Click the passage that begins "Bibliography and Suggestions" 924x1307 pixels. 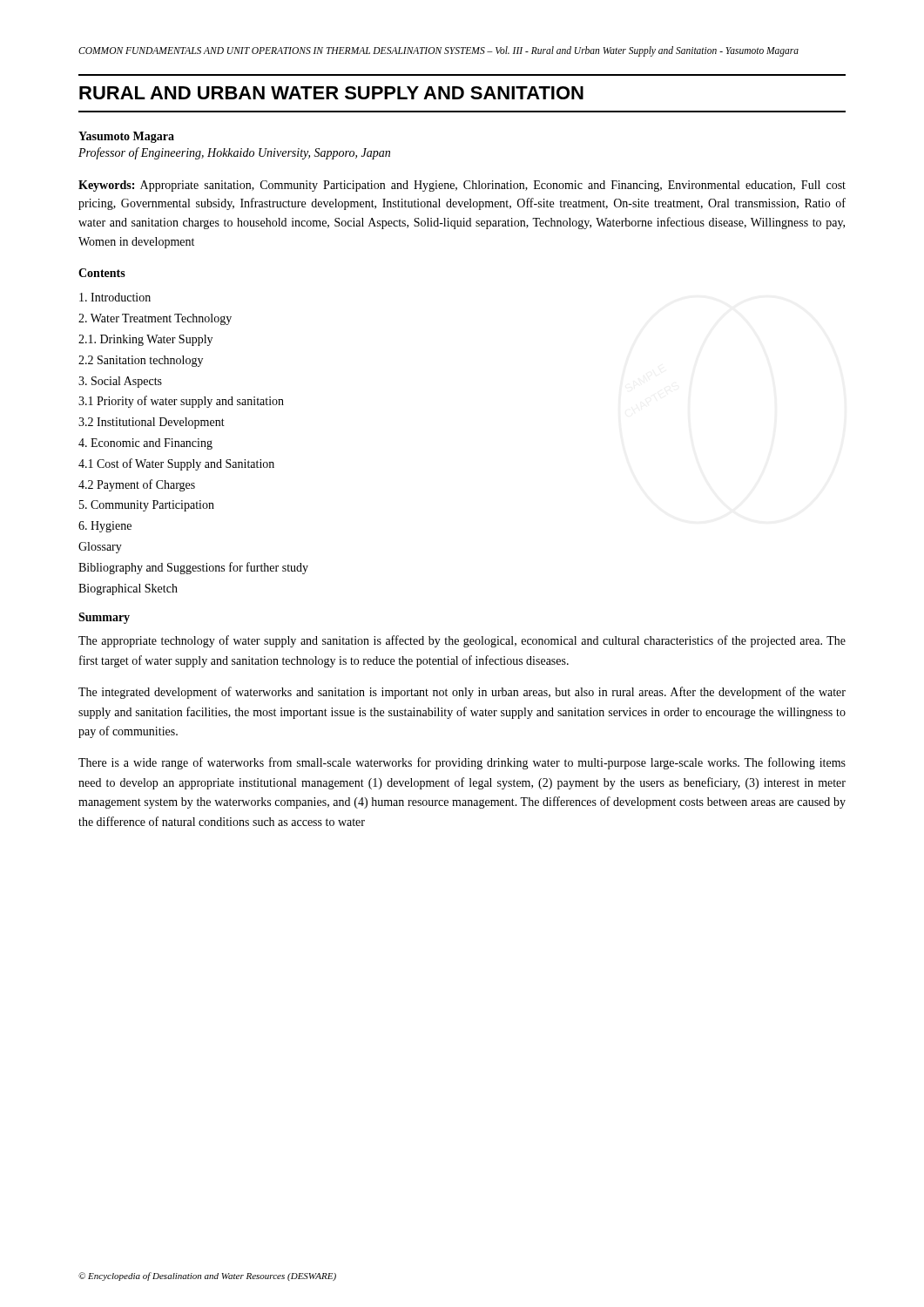tap(193, 567)
